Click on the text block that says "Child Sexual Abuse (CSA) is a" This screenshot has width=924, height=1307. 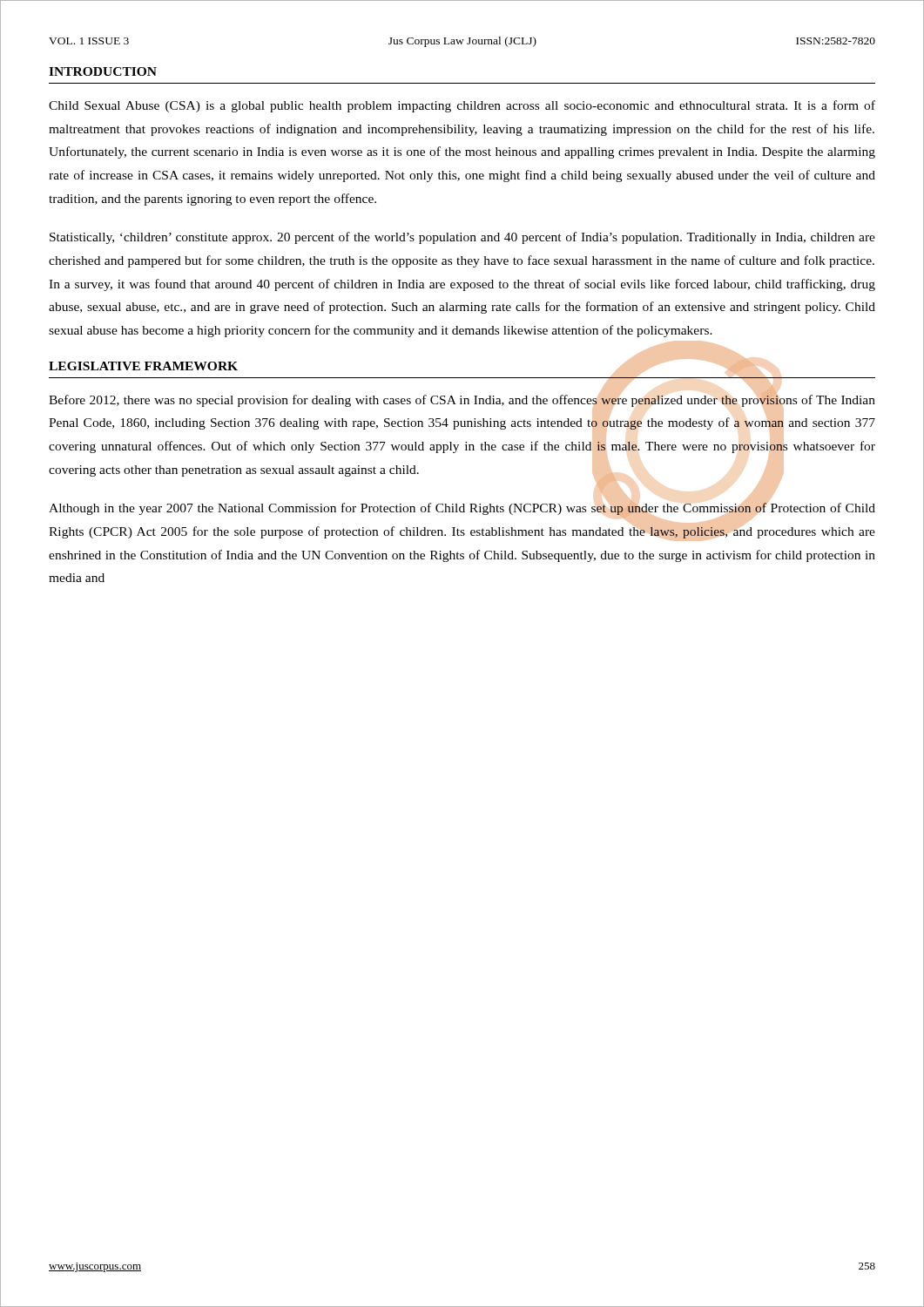click(462, 151)
